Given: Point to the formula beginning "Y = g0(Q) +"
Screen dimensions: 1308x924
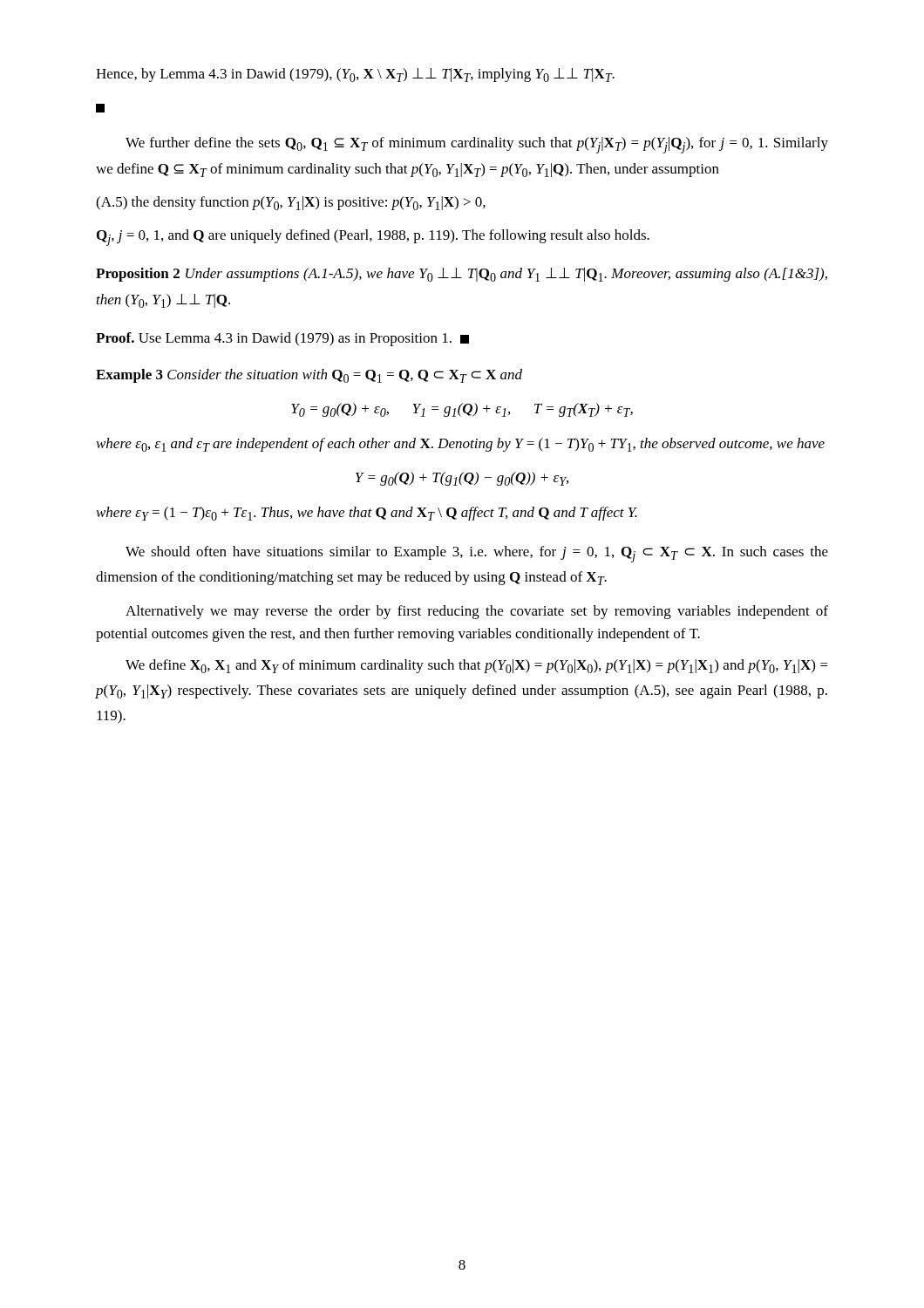Looking at the screenshot, I should (x=462, y=479).
